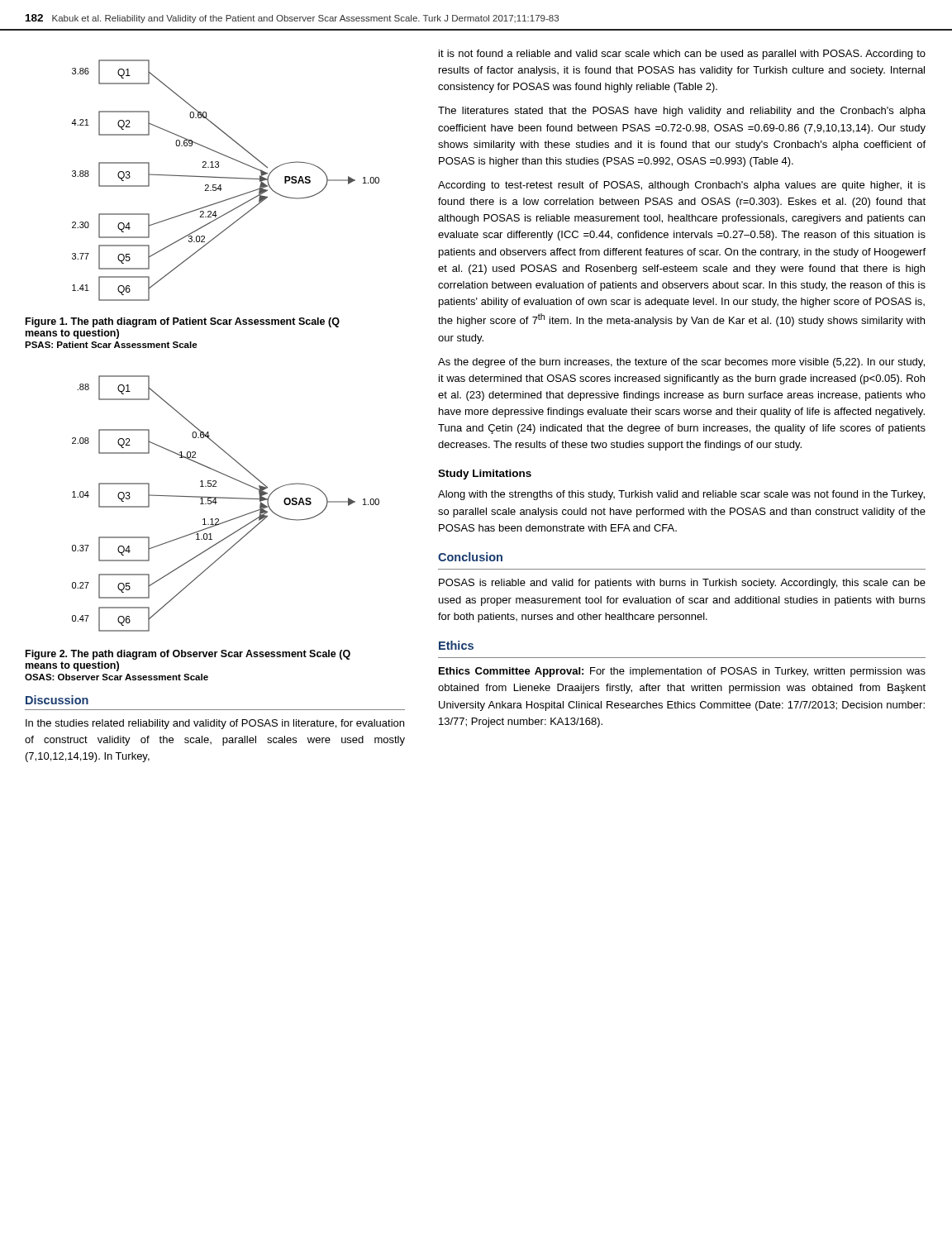Click on the caption containing "OSAS: Observer Scar Assessment"

click(x=117, y=677)
